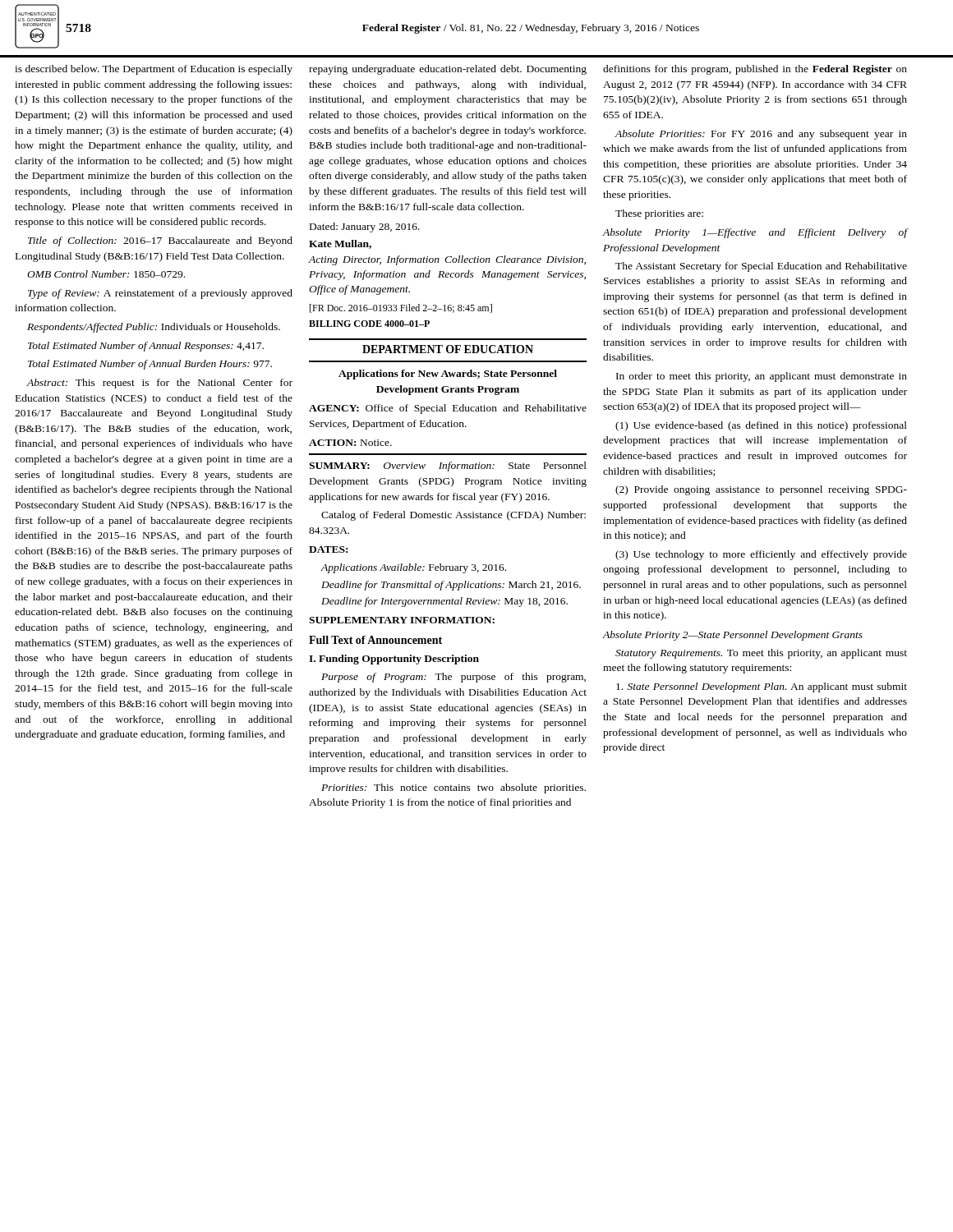This screenshot has width=953, height=1232.
Task: Select the passage starting "is described below. The Department of"
Action: (154, 402)
